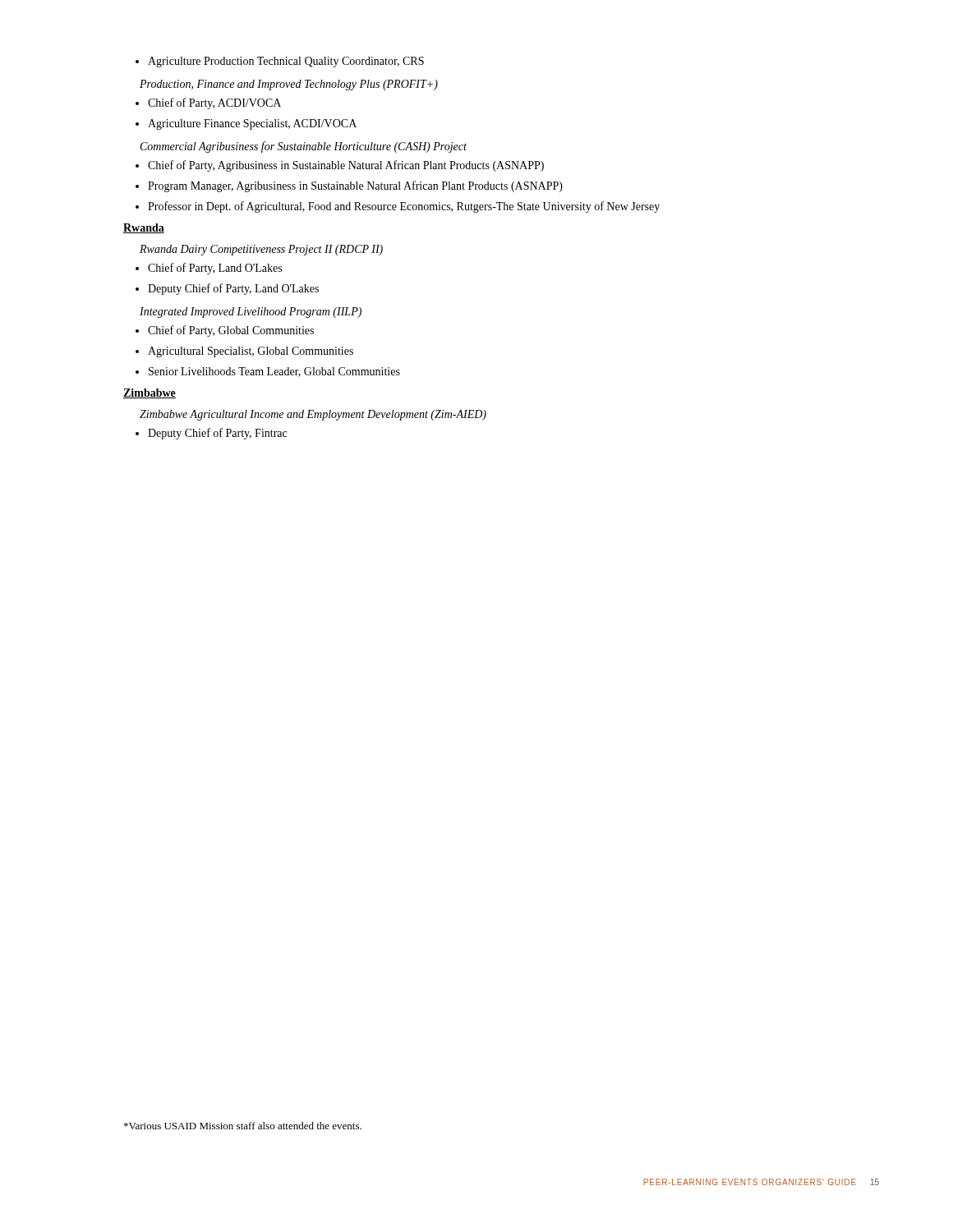The width and height of the screenshot is (953, 1232).
Task: Locate the element starting "Various USAID Mission staff also attended the events."
Action: [243, 1125]
